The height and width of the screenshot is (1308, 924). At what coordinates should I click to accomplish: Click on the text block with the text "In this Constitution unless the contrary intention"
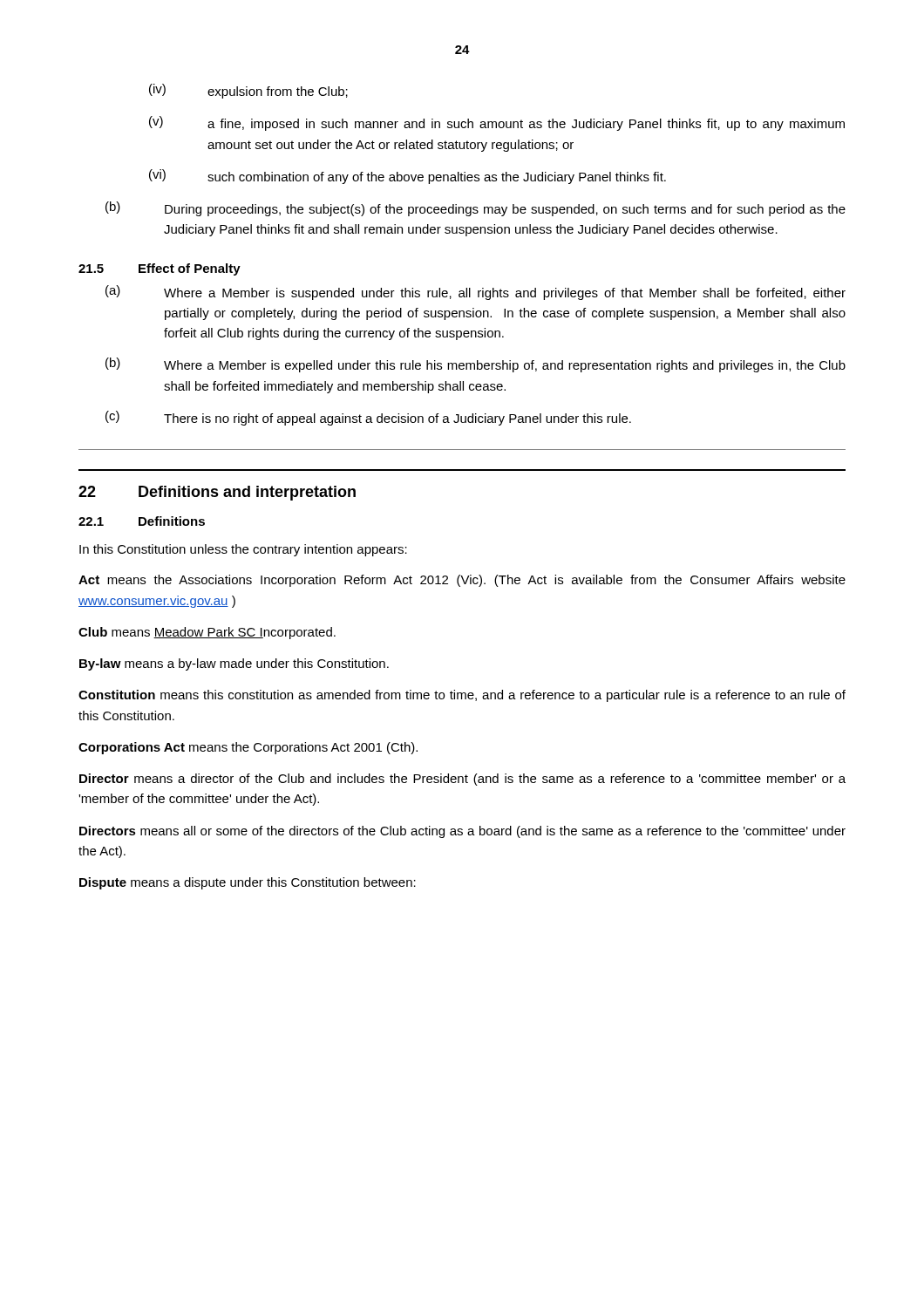(243, 549)
